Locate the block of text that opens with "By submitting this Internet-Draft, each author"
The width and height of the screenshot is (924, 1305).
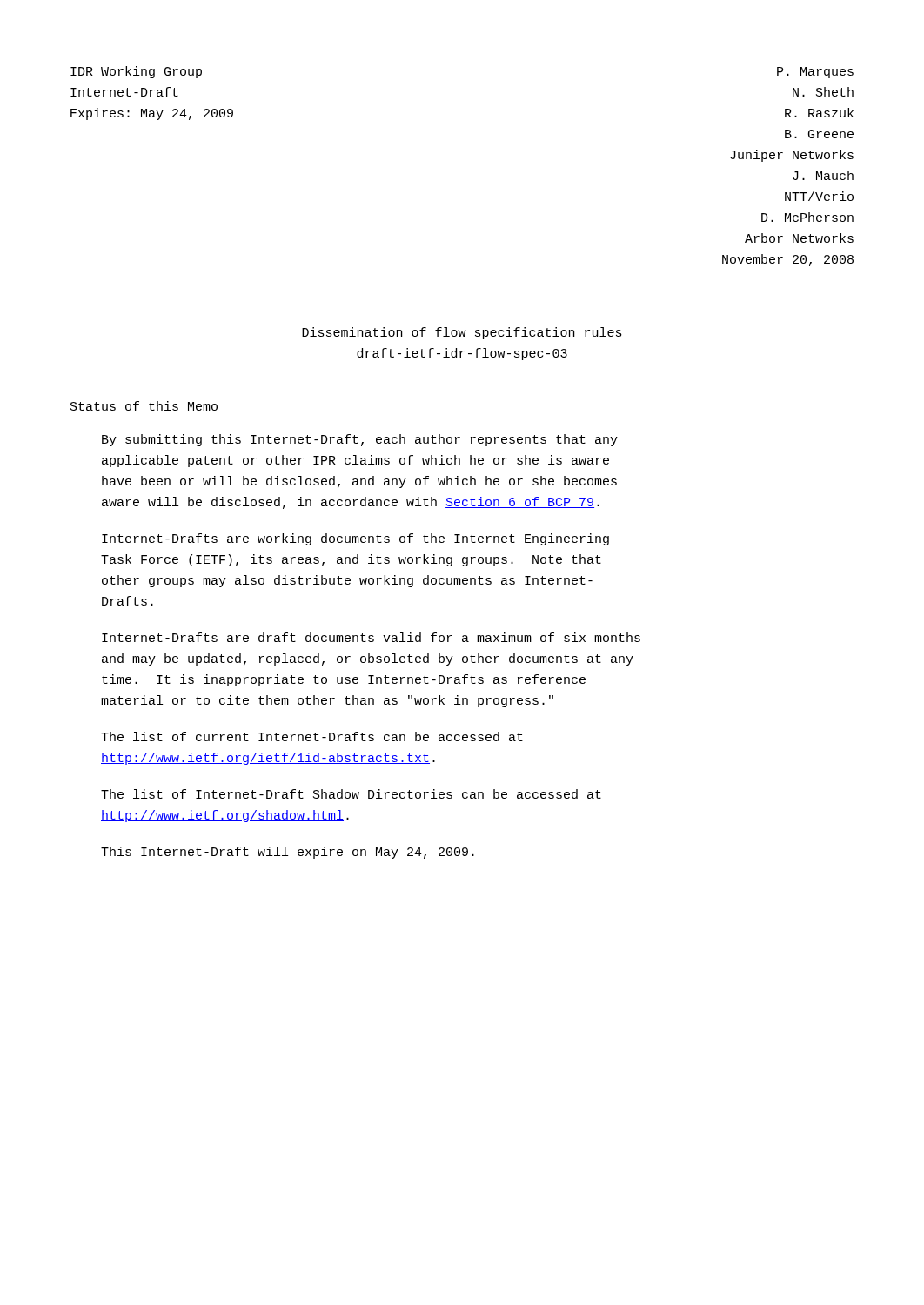point(359,472)
